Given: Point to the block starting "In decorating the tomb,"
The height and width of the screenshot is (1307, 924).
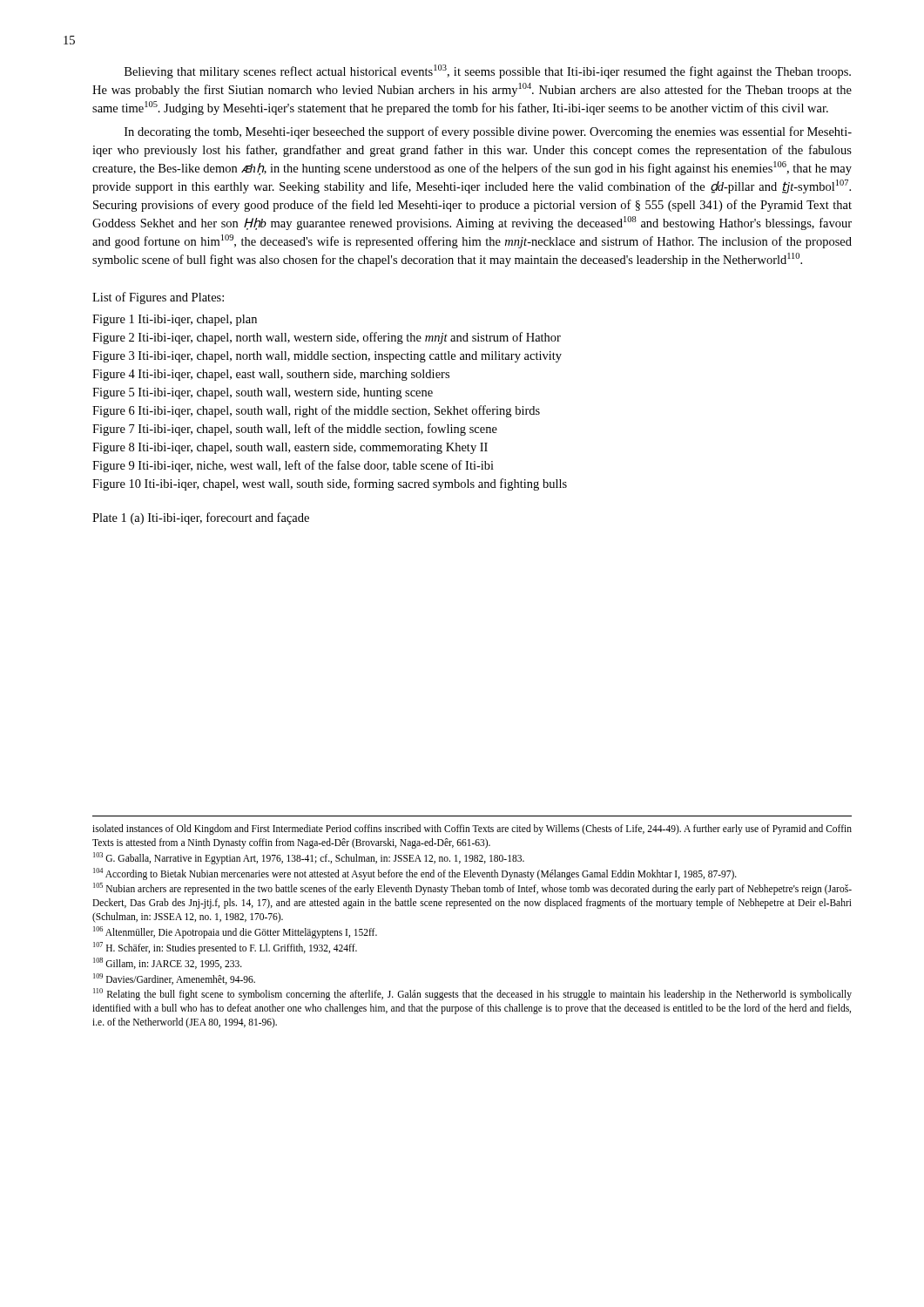Looking at the screenshot, I should pyautogui.click(x=472, y=196).
